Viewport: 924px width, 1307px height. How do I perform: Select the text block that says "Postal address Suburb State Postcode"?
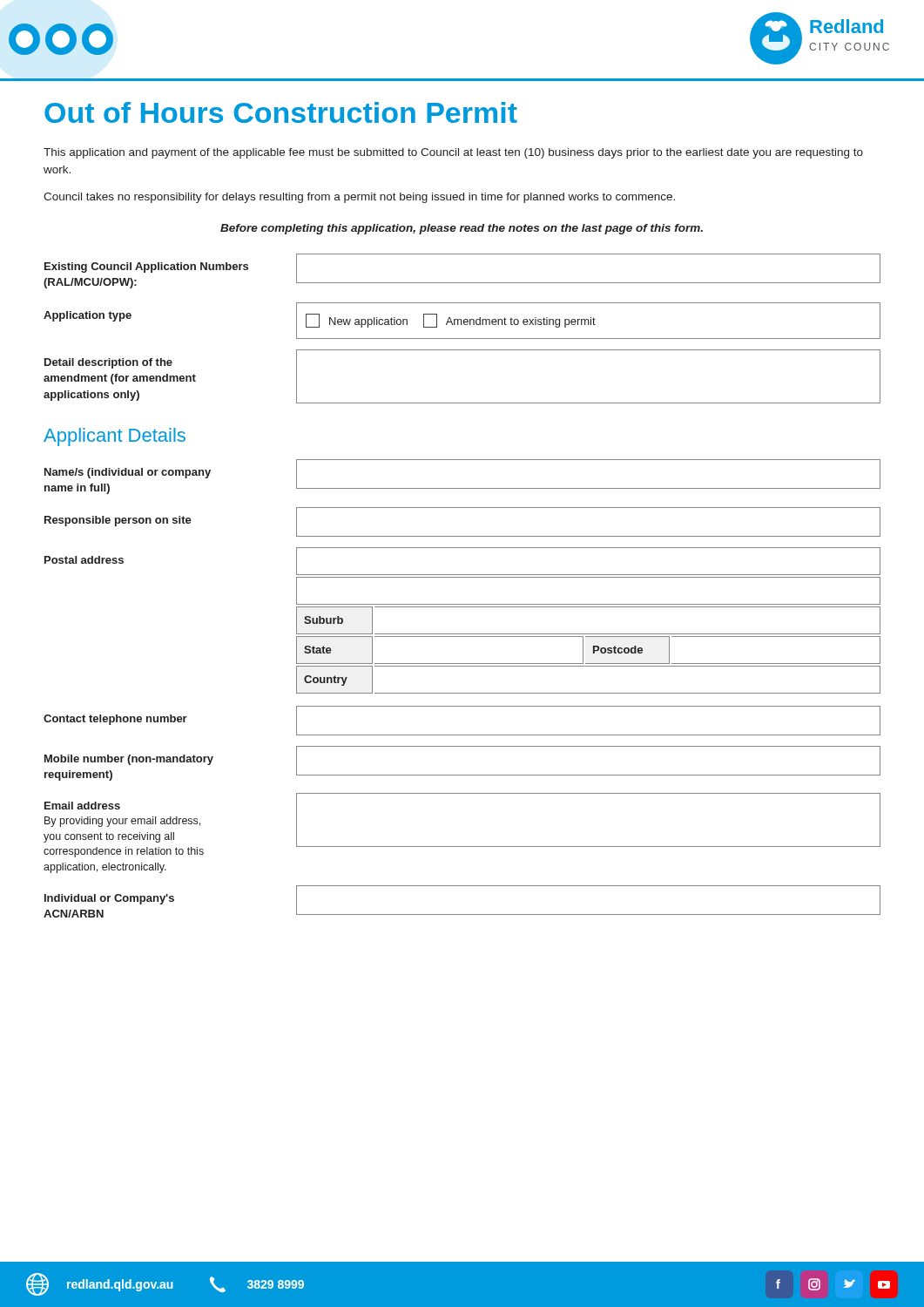pos(462,621)
